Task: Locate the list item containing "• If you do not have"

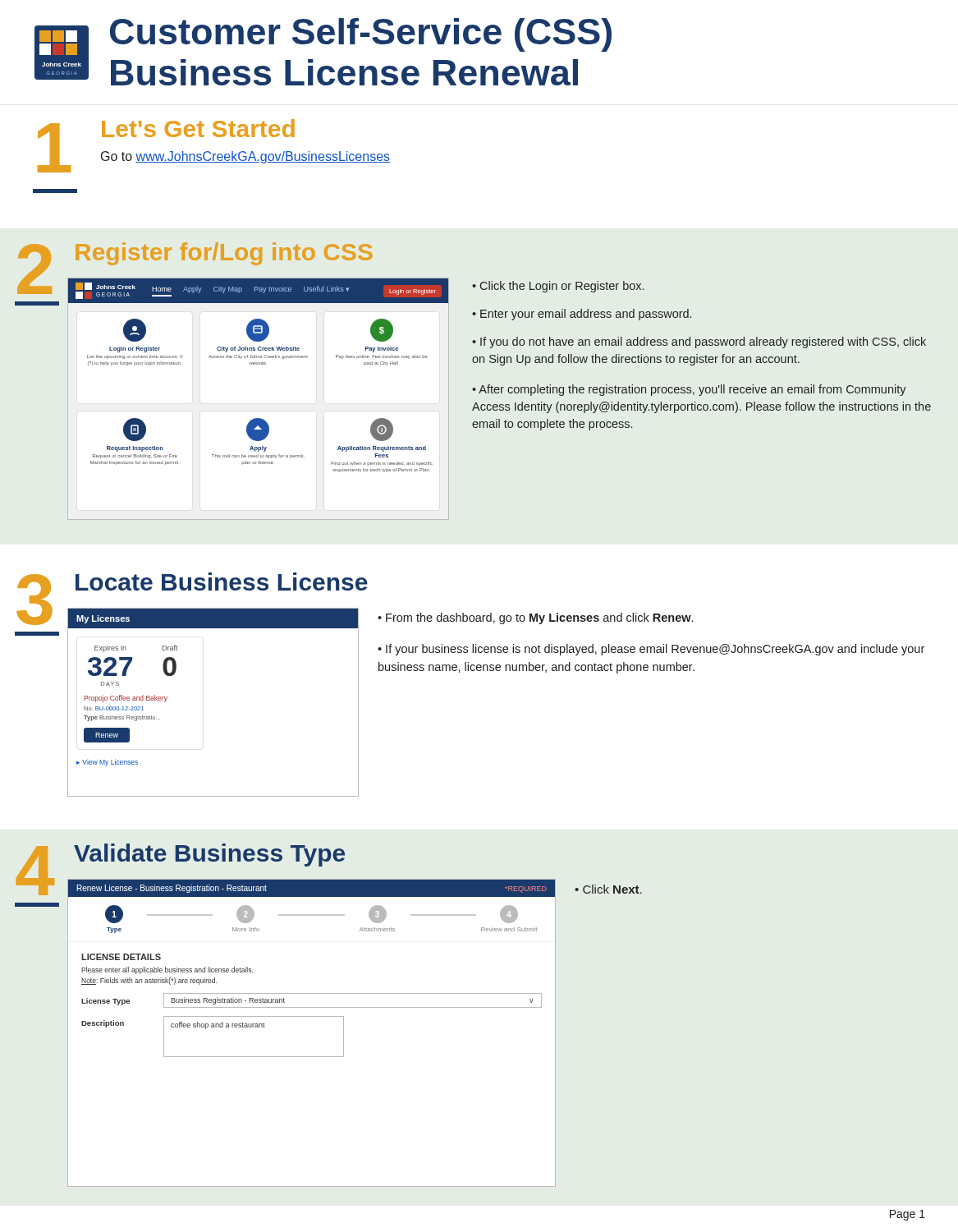Action: tap(699, 350)
